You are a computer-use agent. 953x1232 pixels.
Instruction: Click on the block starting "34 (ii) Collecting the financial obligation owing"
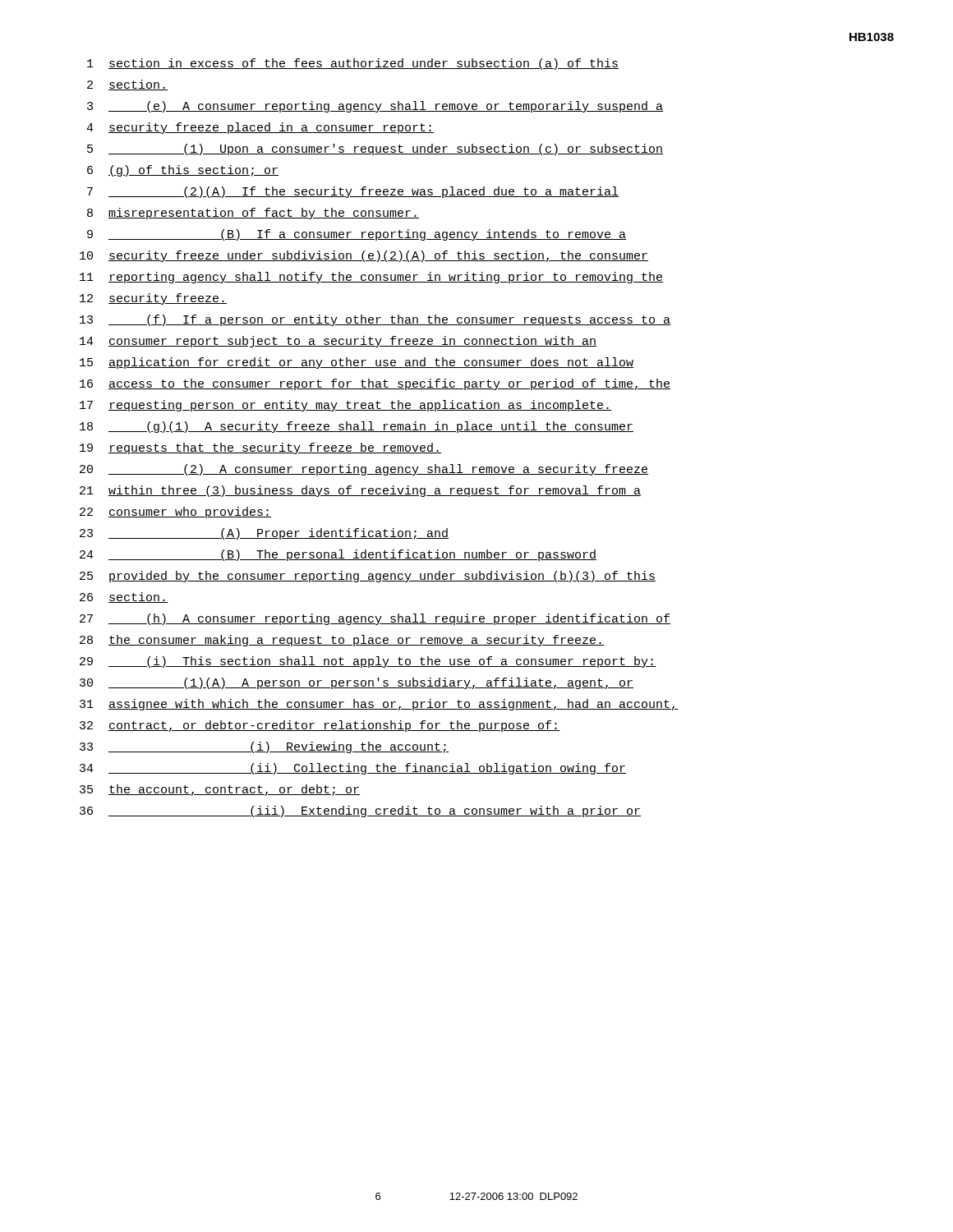point(476,769)
